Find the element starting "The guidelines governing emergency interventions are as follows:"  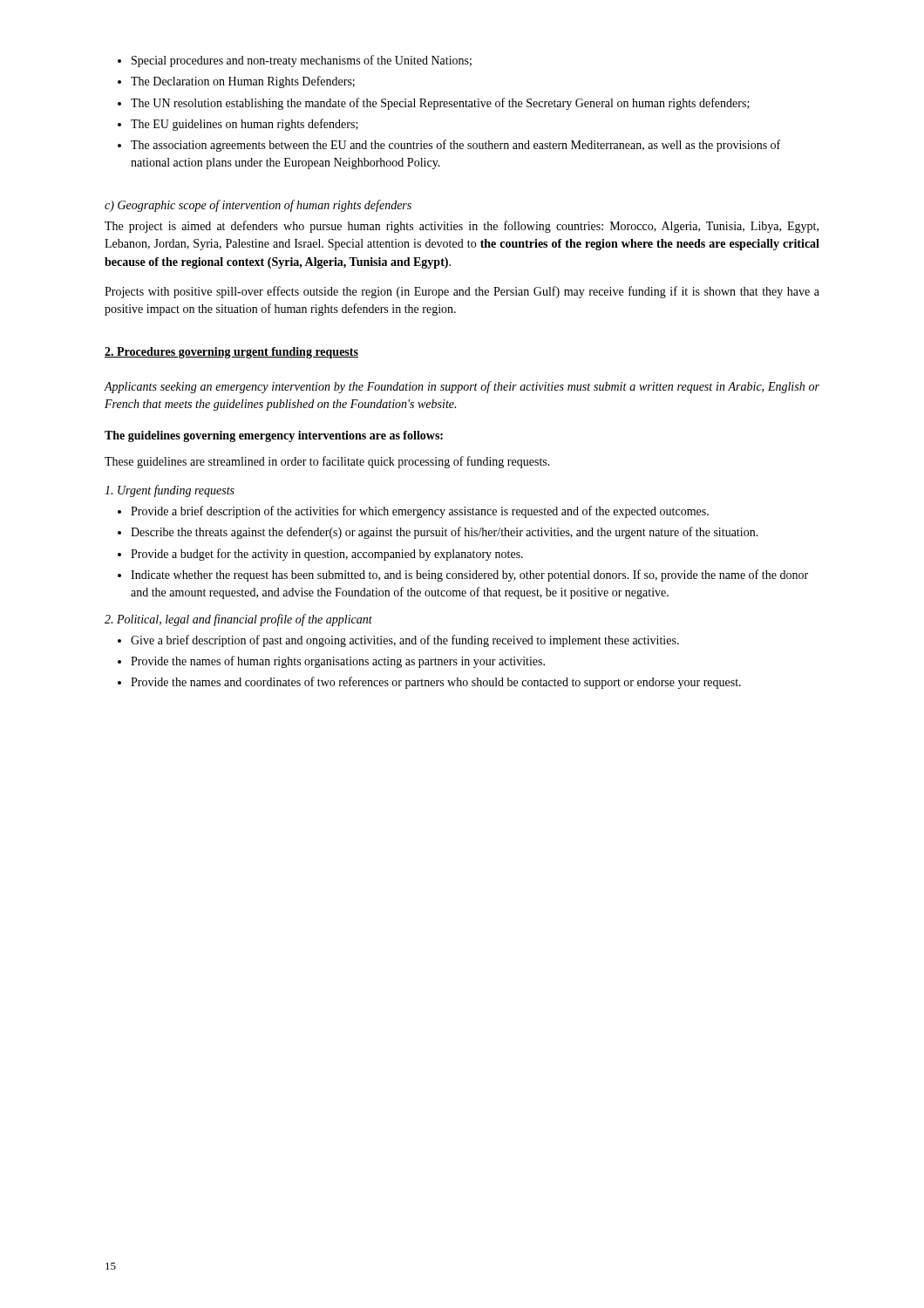[274, 436]
